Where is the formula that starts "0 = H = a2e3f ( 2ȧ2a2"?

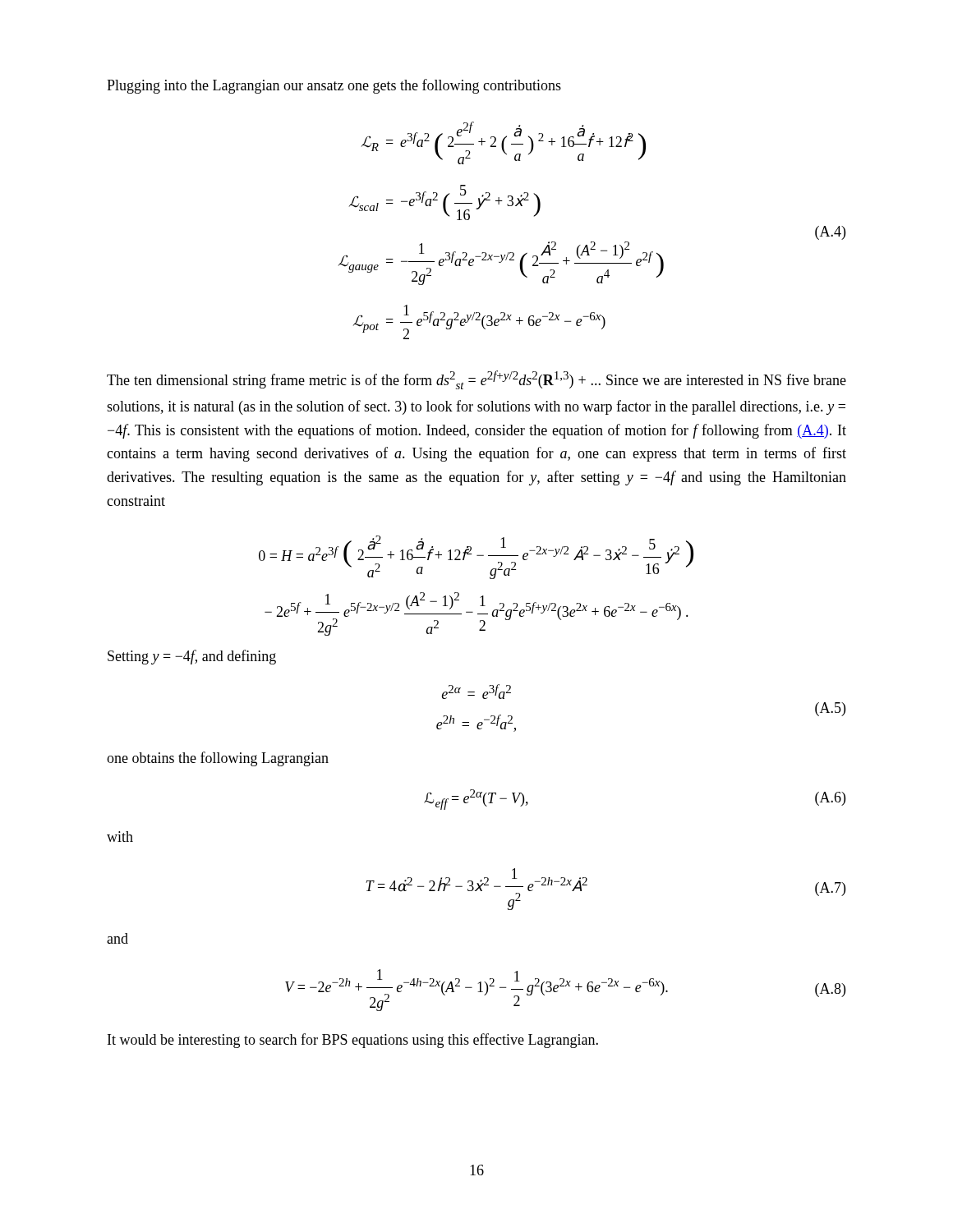coord(476,584)
